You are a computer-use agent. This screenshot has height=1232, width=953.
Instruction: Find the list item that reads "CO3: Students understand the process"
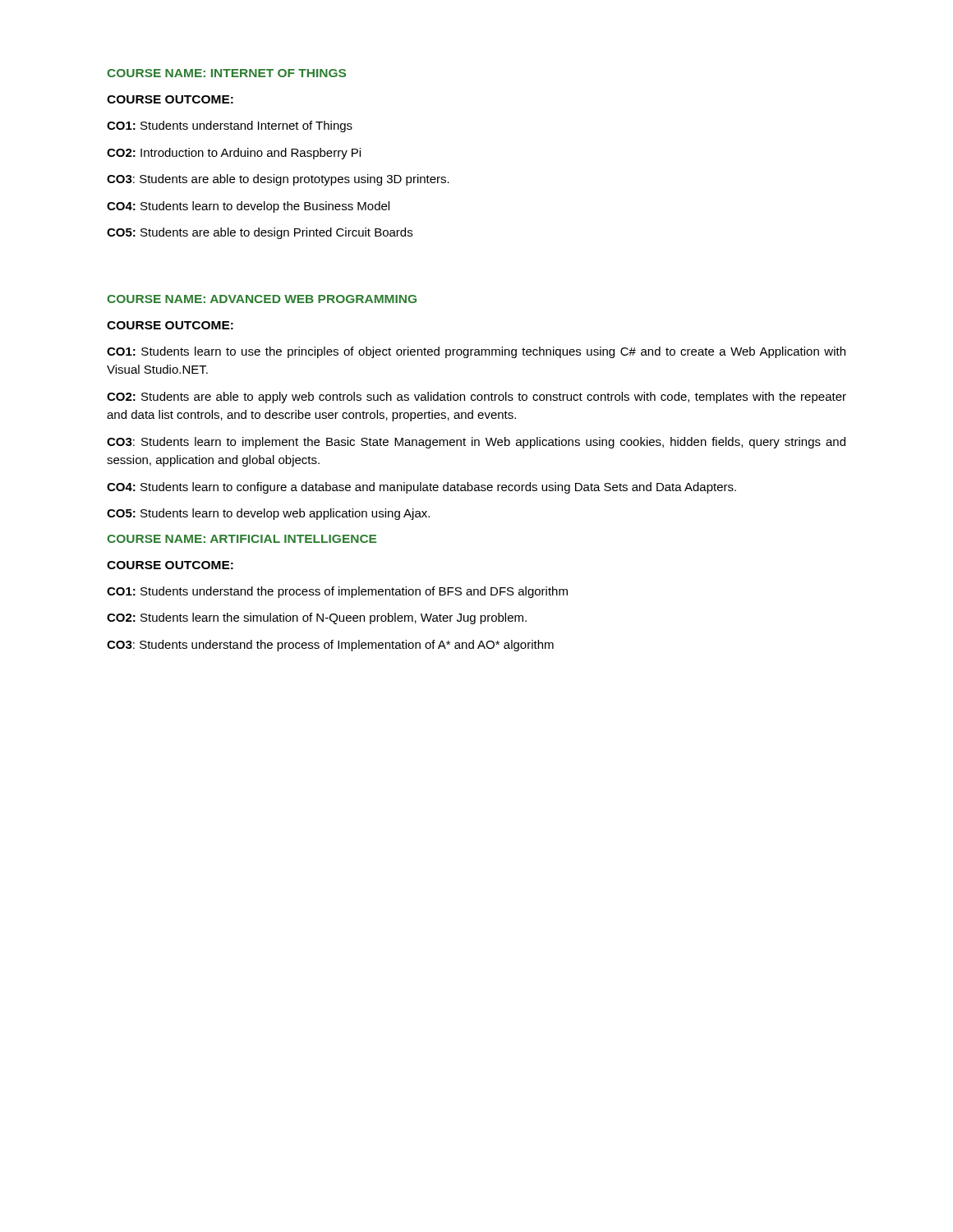coord(331,644)
